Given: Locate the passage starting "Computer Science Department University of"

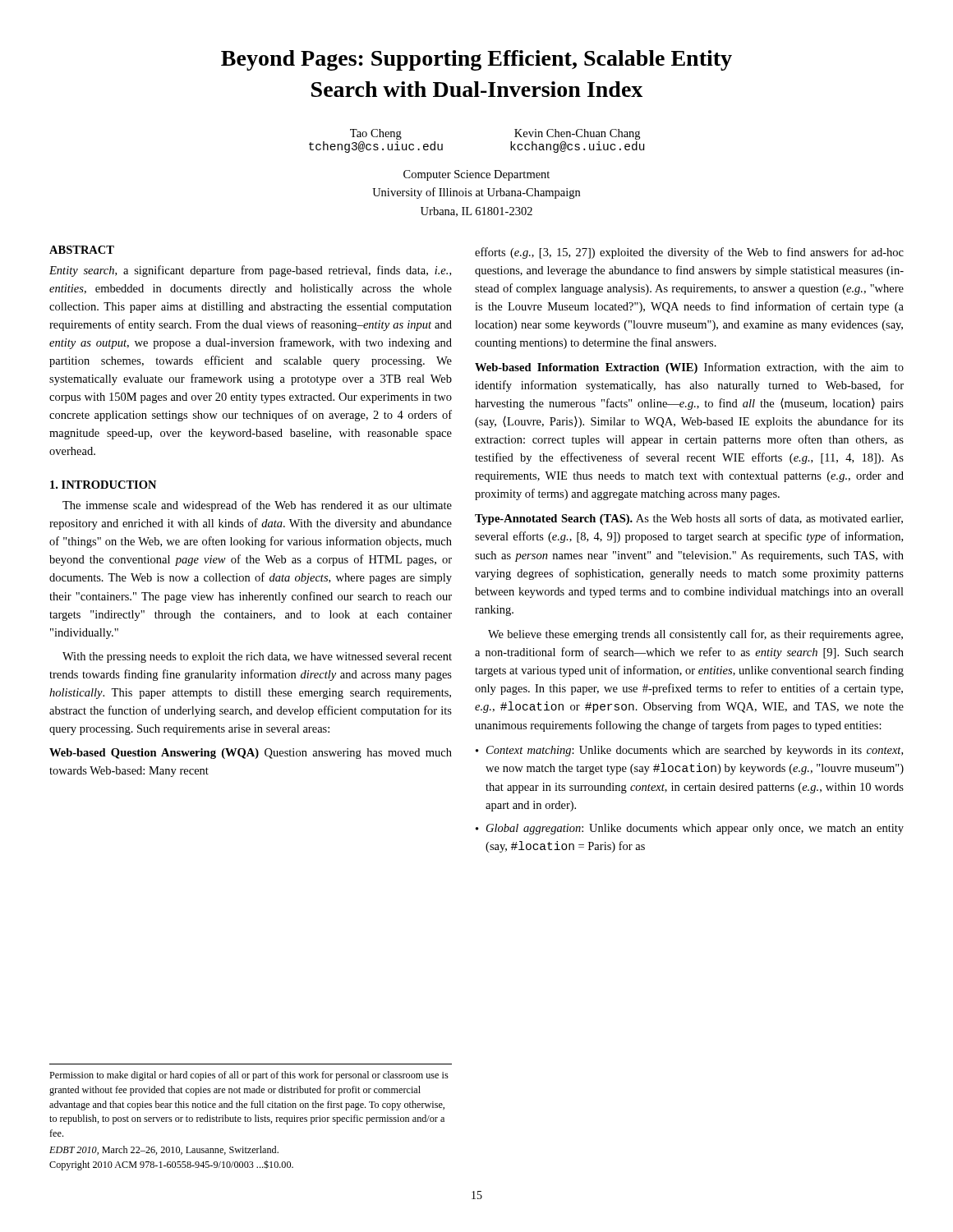Looking at the screenshot, I should pos(476,192).
